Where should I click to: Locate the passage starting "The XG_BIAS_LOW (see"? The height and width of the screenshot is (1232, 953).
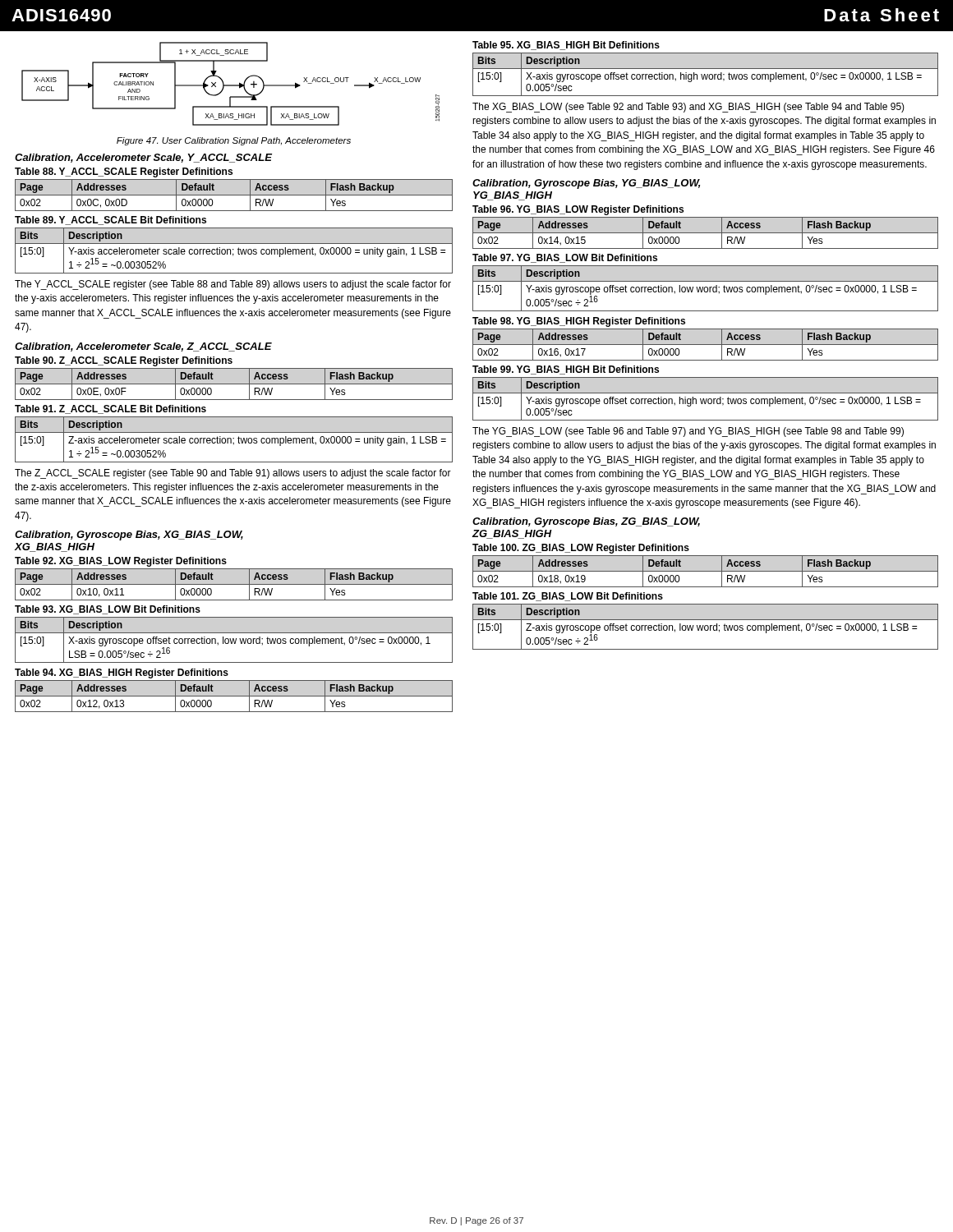coord(704,135)
